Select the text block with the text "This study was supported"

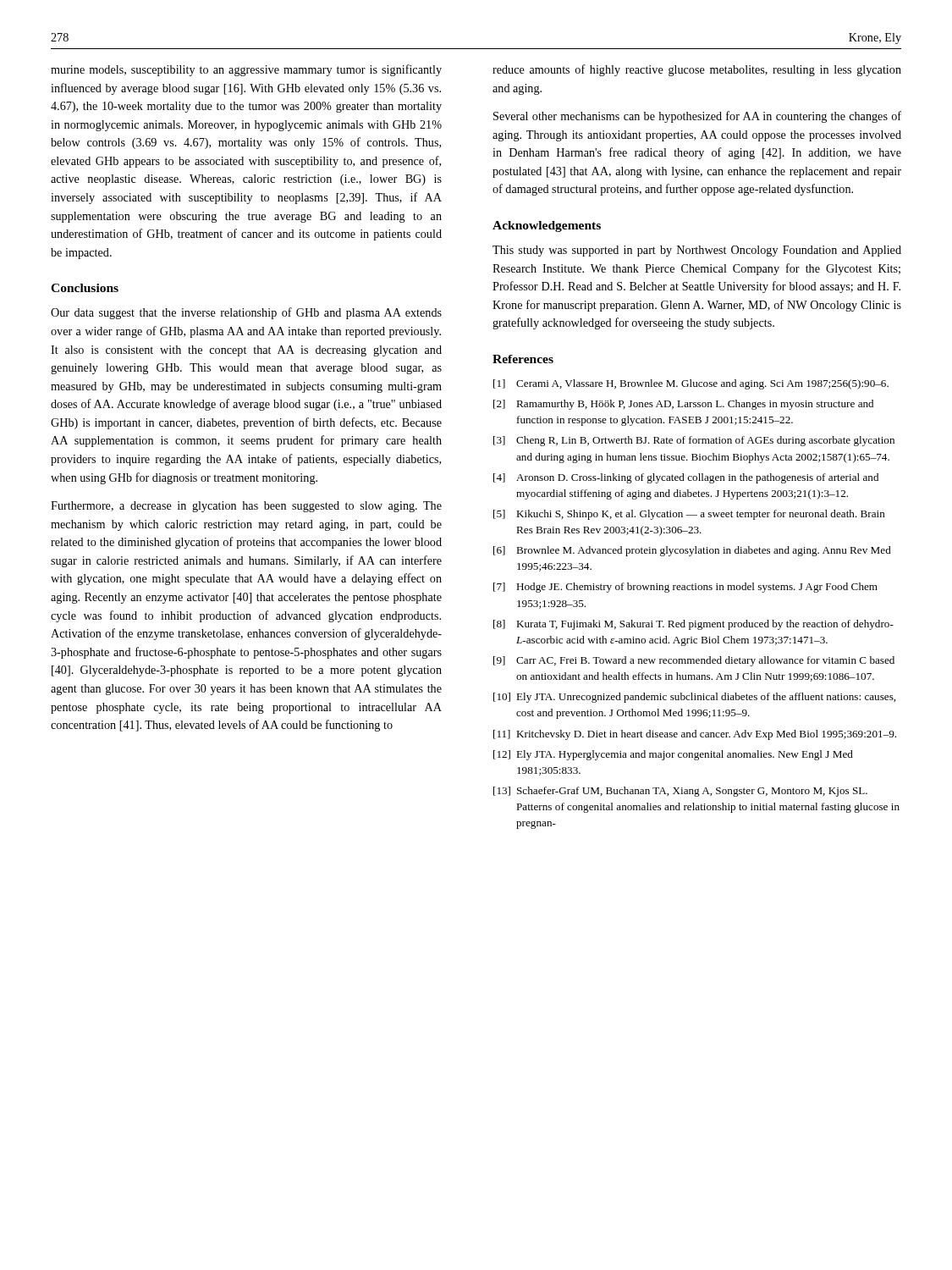point(697,286)
